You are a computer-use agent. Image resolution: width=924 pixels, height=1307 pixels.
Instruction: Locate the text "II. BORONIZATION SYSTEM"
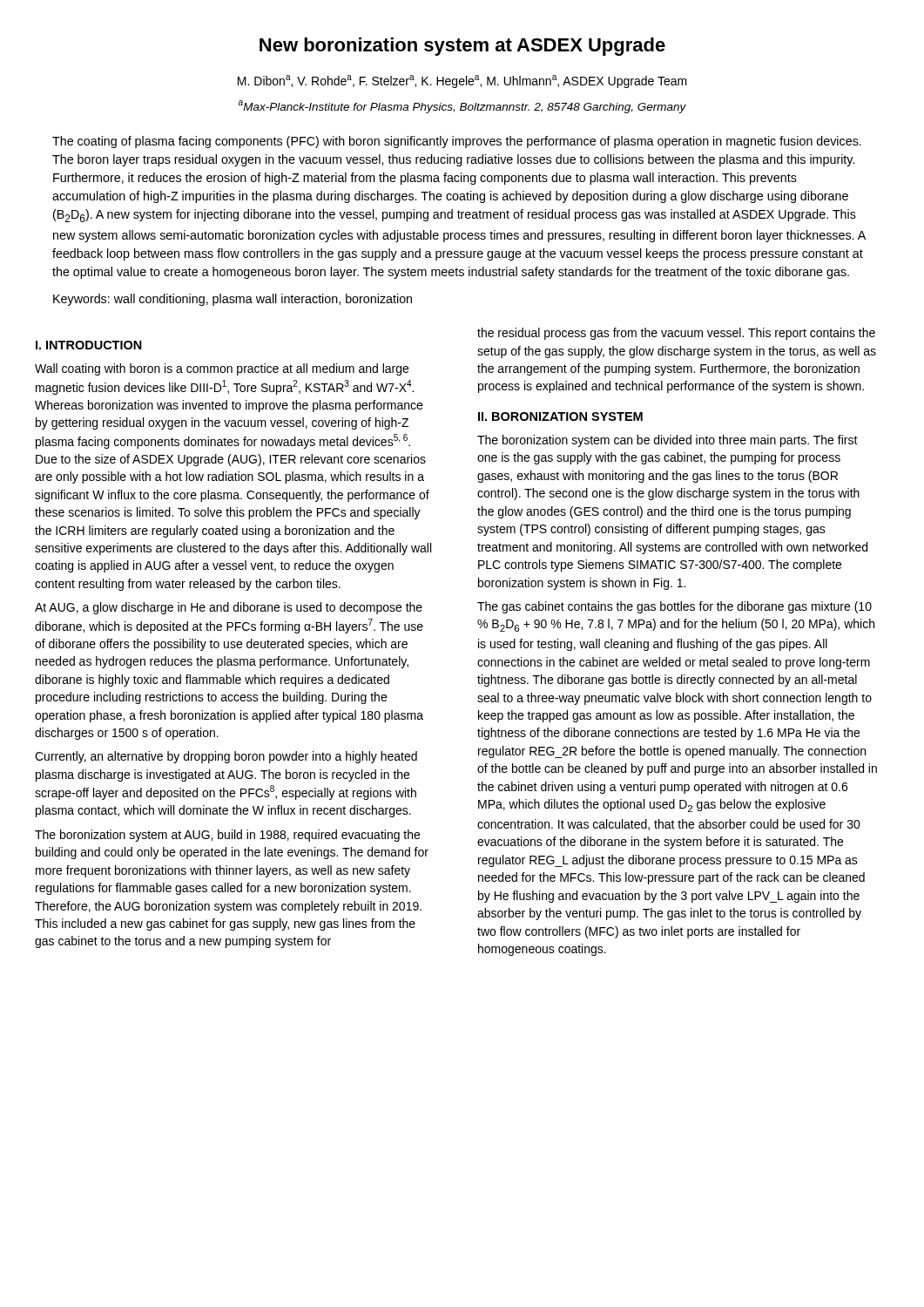point(560,416)
